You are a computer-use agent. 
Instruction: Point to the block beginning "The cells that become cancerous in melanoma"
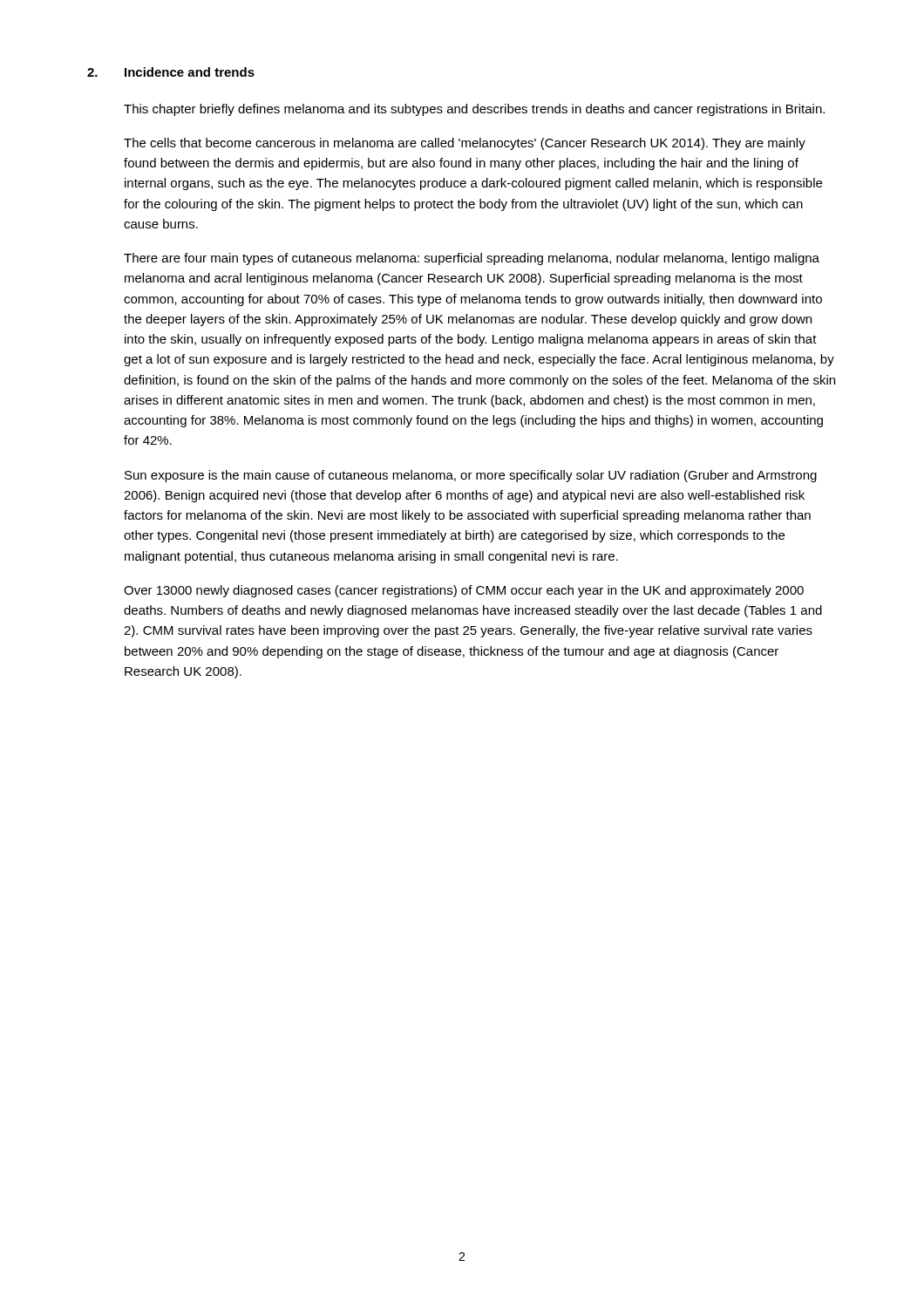click(473, 183)
